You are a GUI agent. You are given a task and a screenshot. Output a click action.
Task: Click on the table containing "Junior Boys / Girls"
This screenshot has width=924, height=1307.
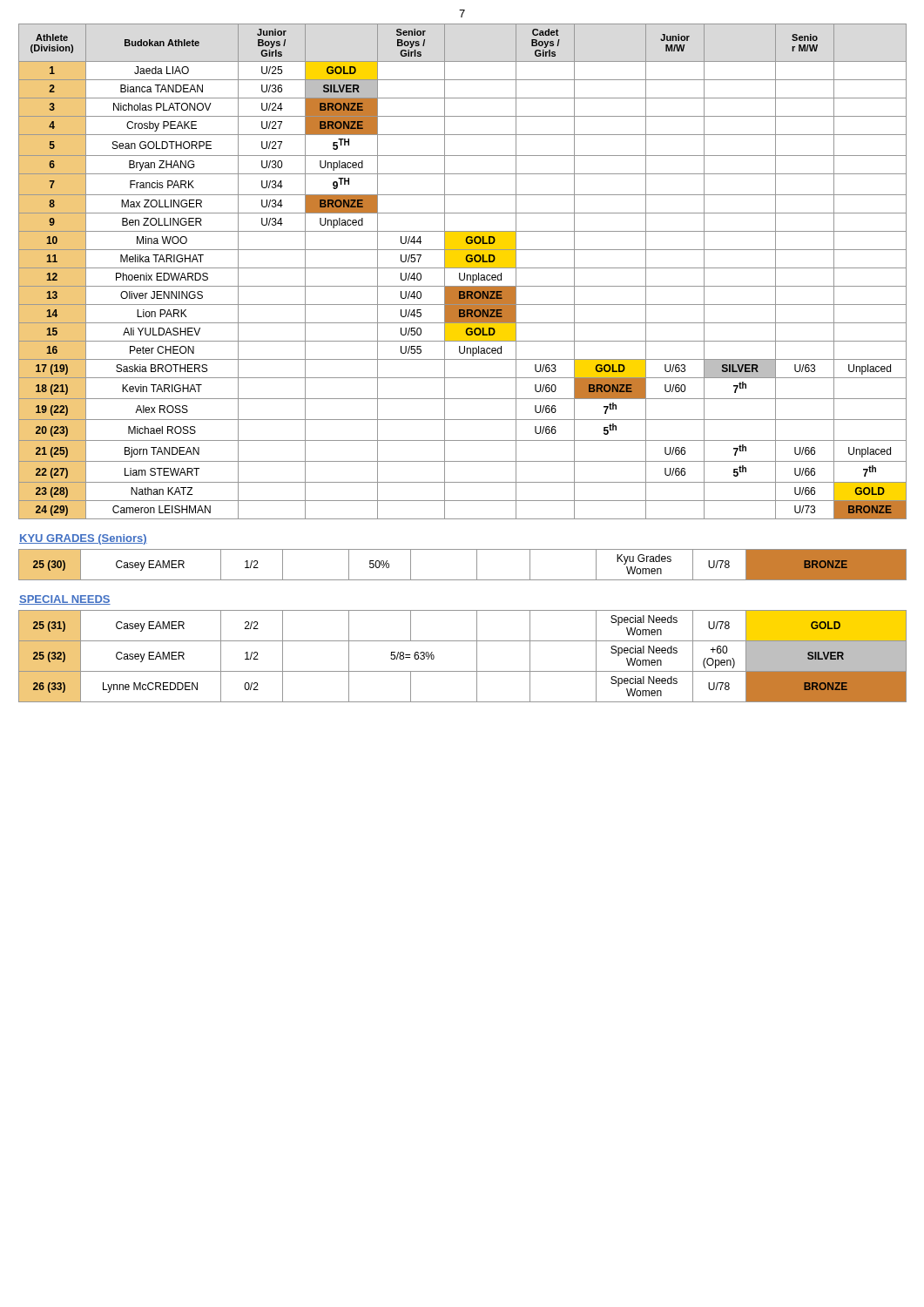tap(462, 271)
